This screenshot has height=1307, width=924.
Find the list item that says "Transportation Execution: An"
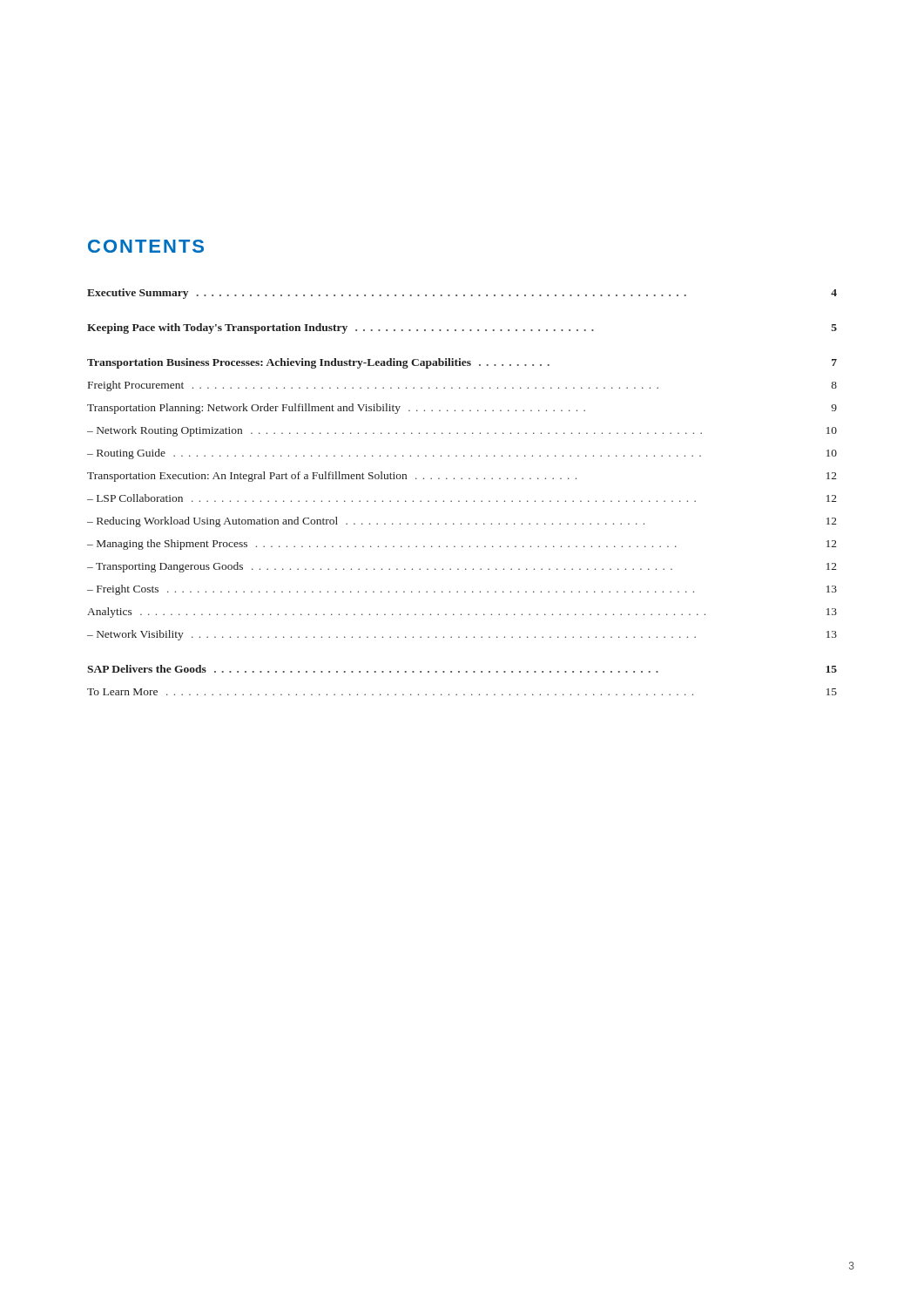point(462,476)
